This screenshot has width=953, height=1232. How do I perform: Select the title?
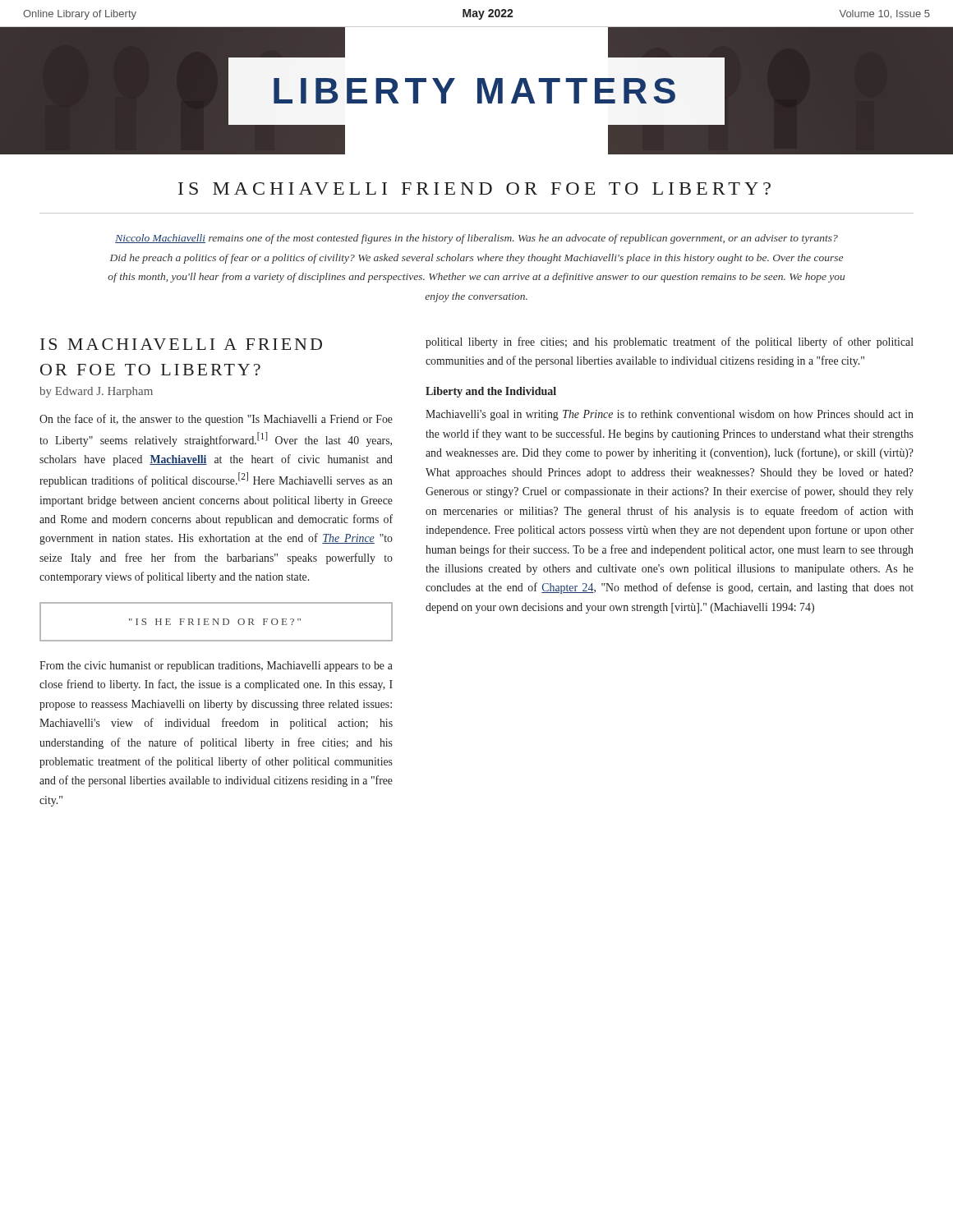click(476, 188)
